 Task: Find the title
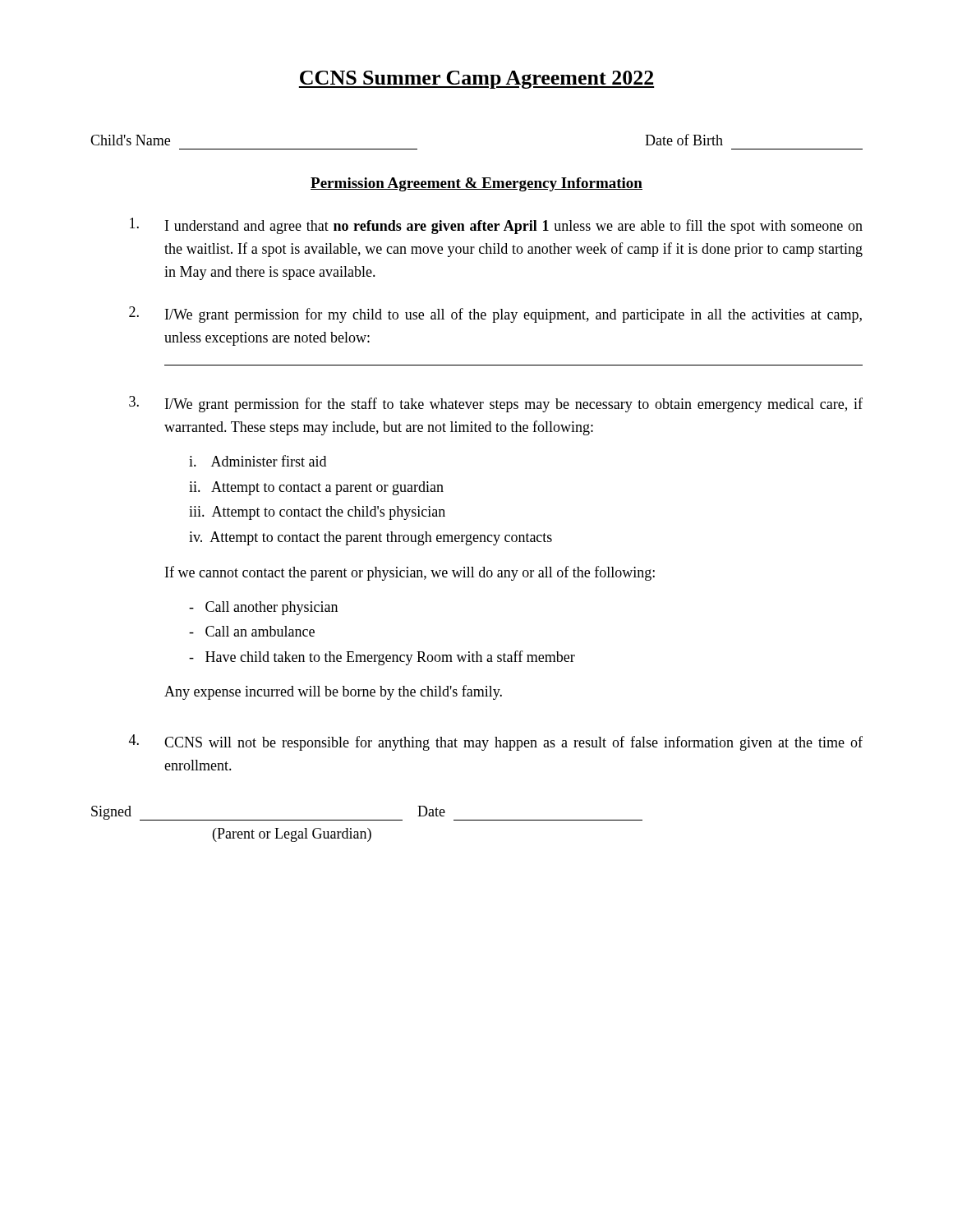pos(476,78)
